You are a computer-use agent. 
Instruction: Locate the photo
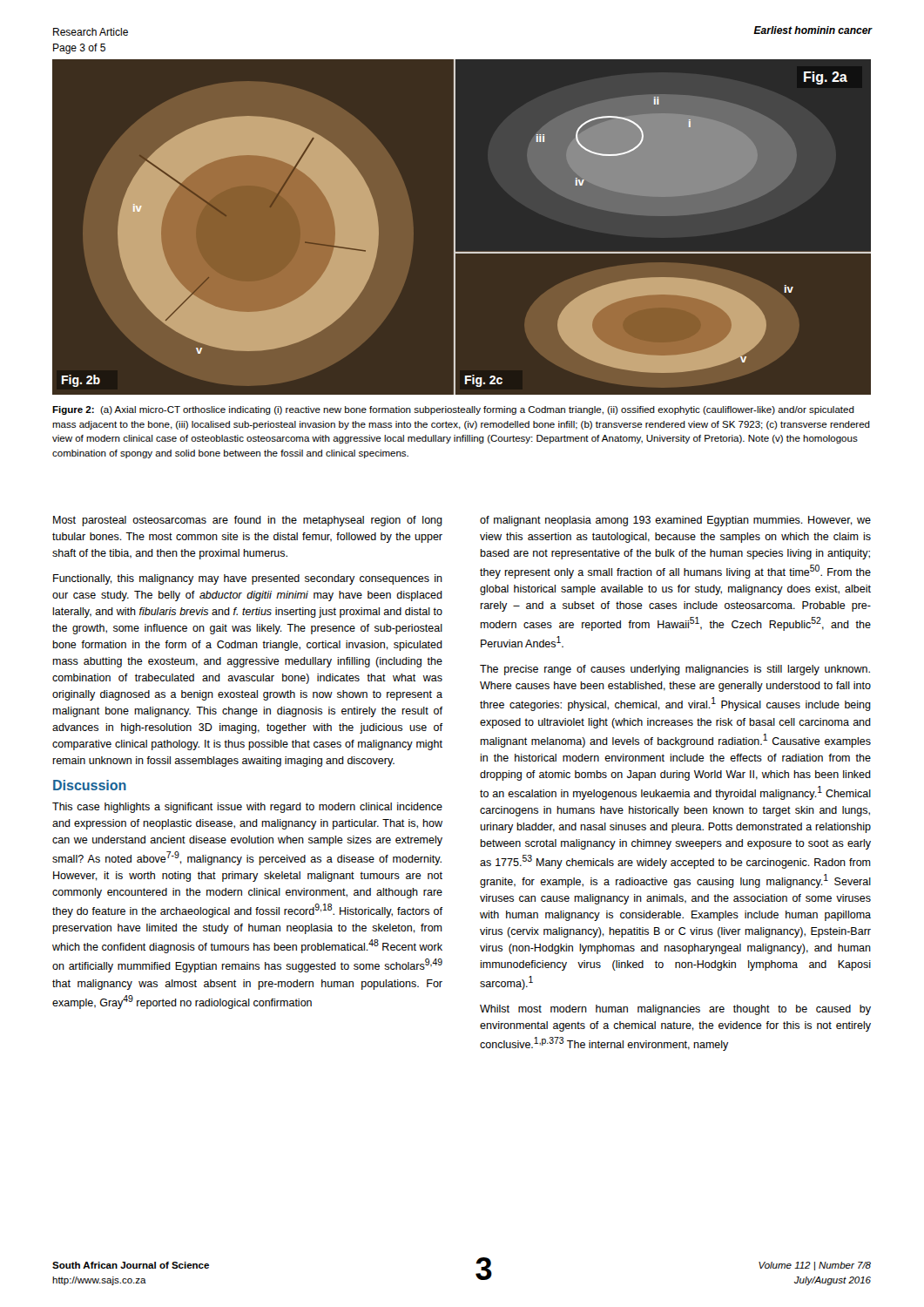coord(462,227)
